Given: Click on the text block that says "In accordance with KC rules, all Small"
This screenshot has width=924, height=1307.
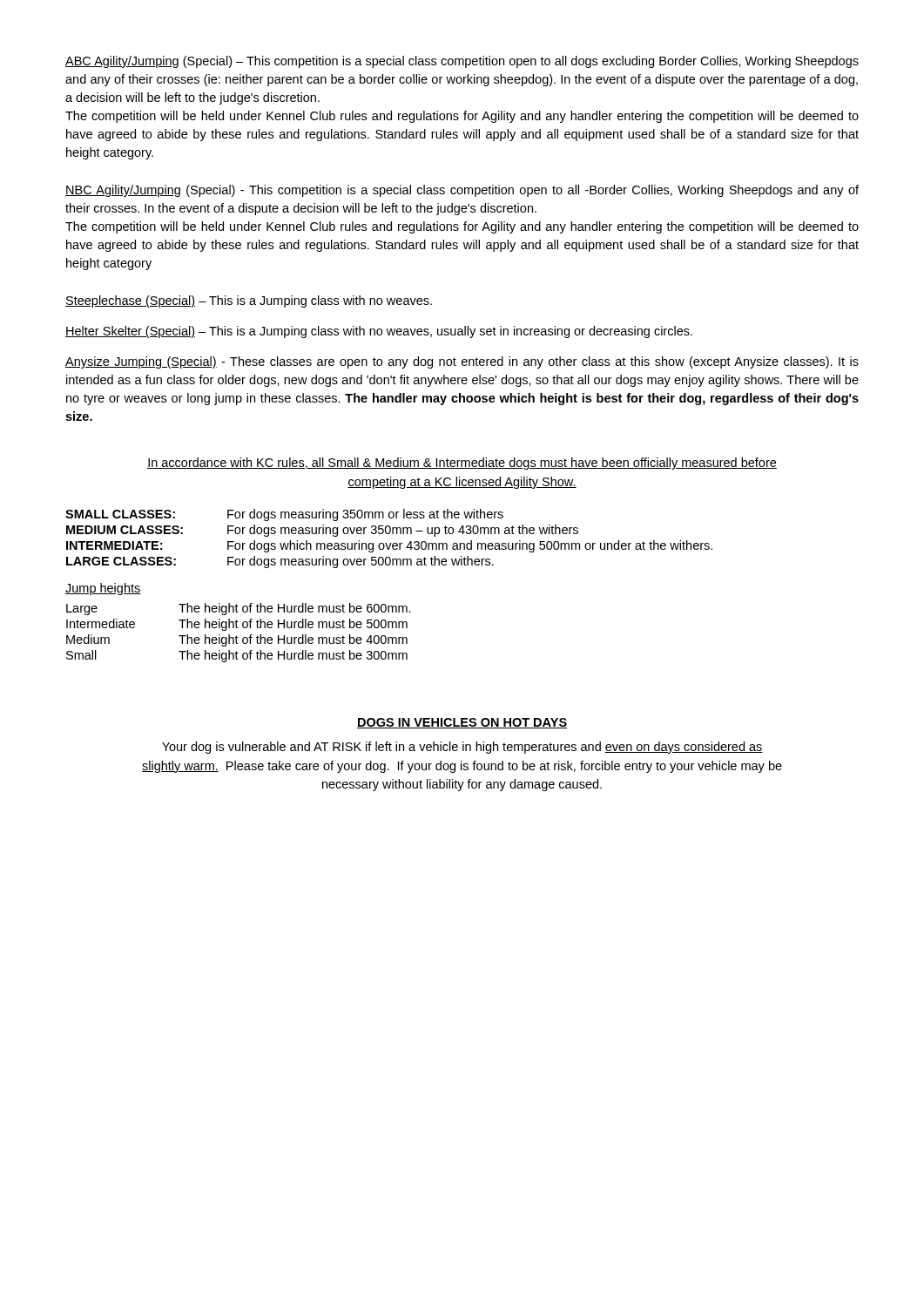Looking at the screenshot, I should coord(462,472).
